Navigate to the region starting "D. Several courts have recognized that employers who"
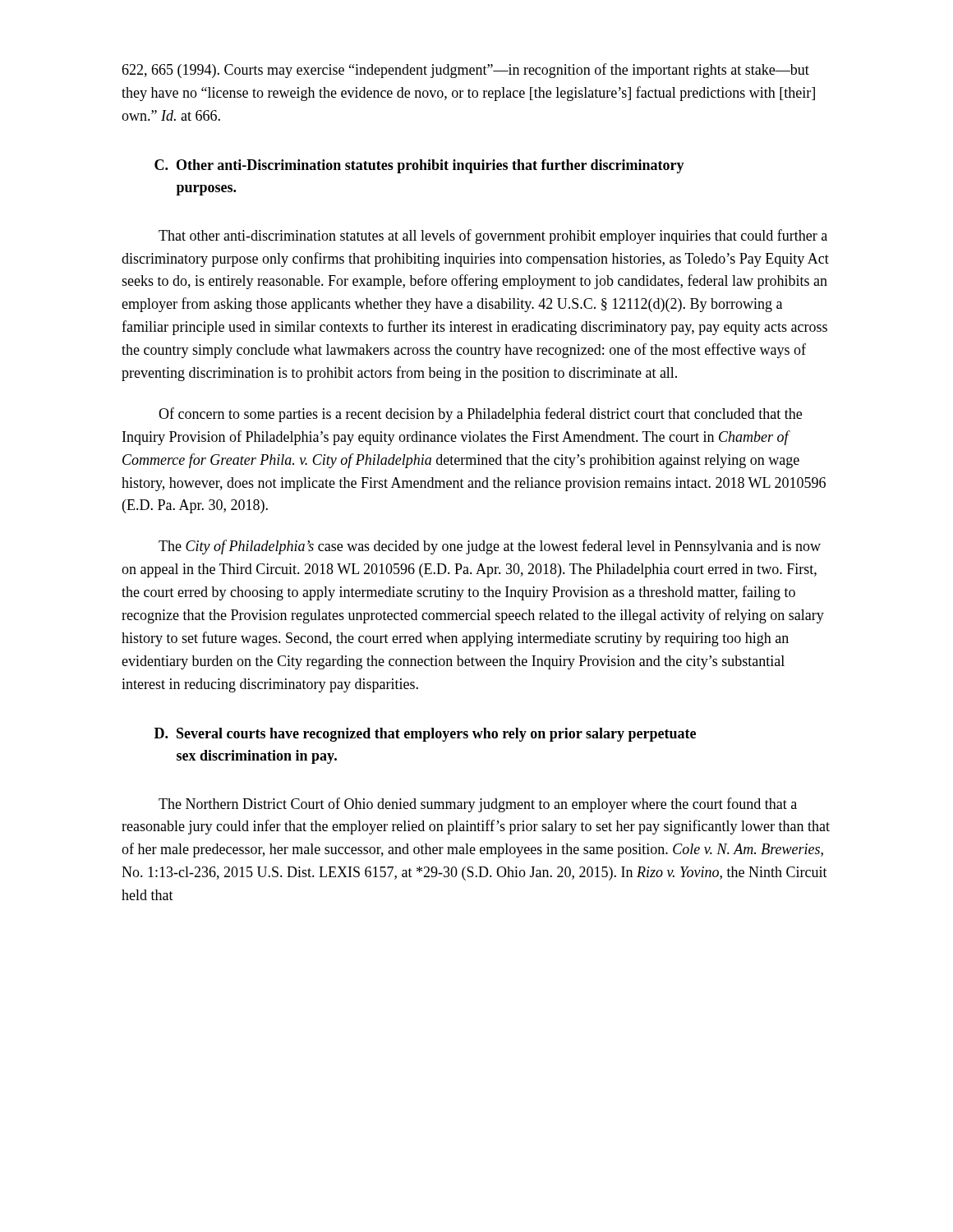953x1232 pixels. [x=476, y=745]
